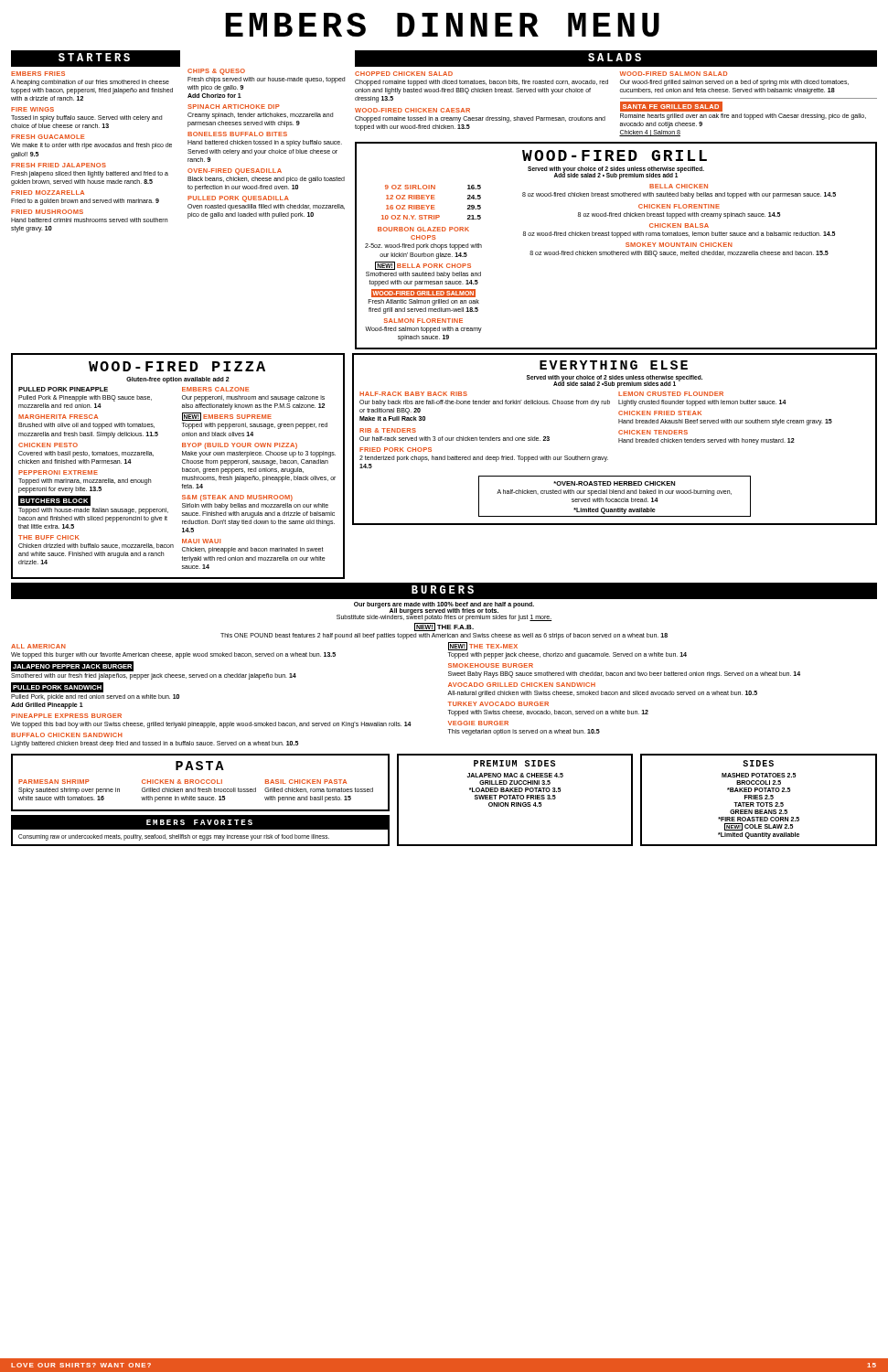Point to the block beginning "PULLED PORK PINEAPPLE Pulled Pork & Pineapple"
Image resolution: width=888 pixels, height=1372 pixels.
(96, 398)
